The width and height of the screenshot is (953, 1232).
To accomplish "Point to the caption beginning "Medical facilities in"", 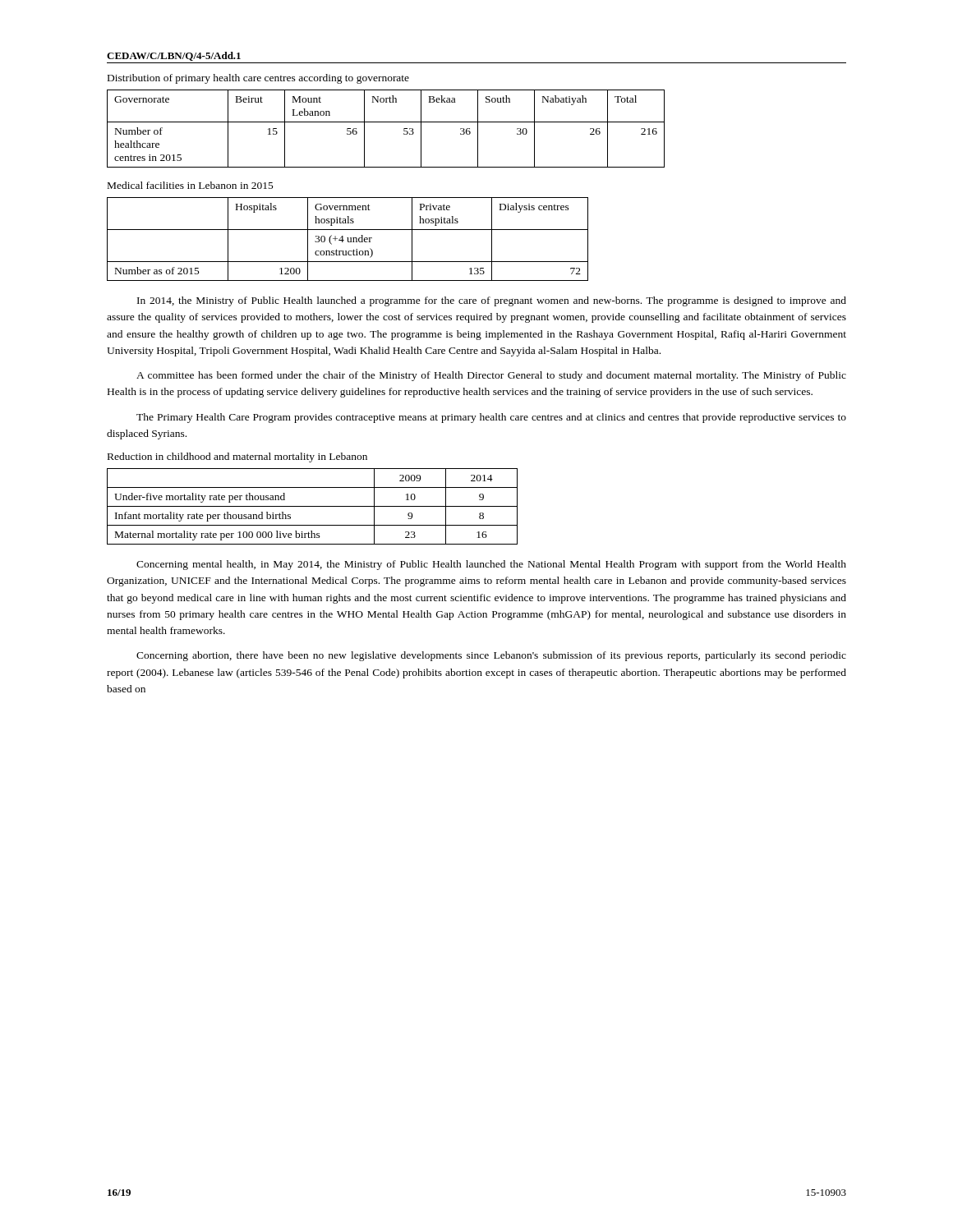I will 190,185.
